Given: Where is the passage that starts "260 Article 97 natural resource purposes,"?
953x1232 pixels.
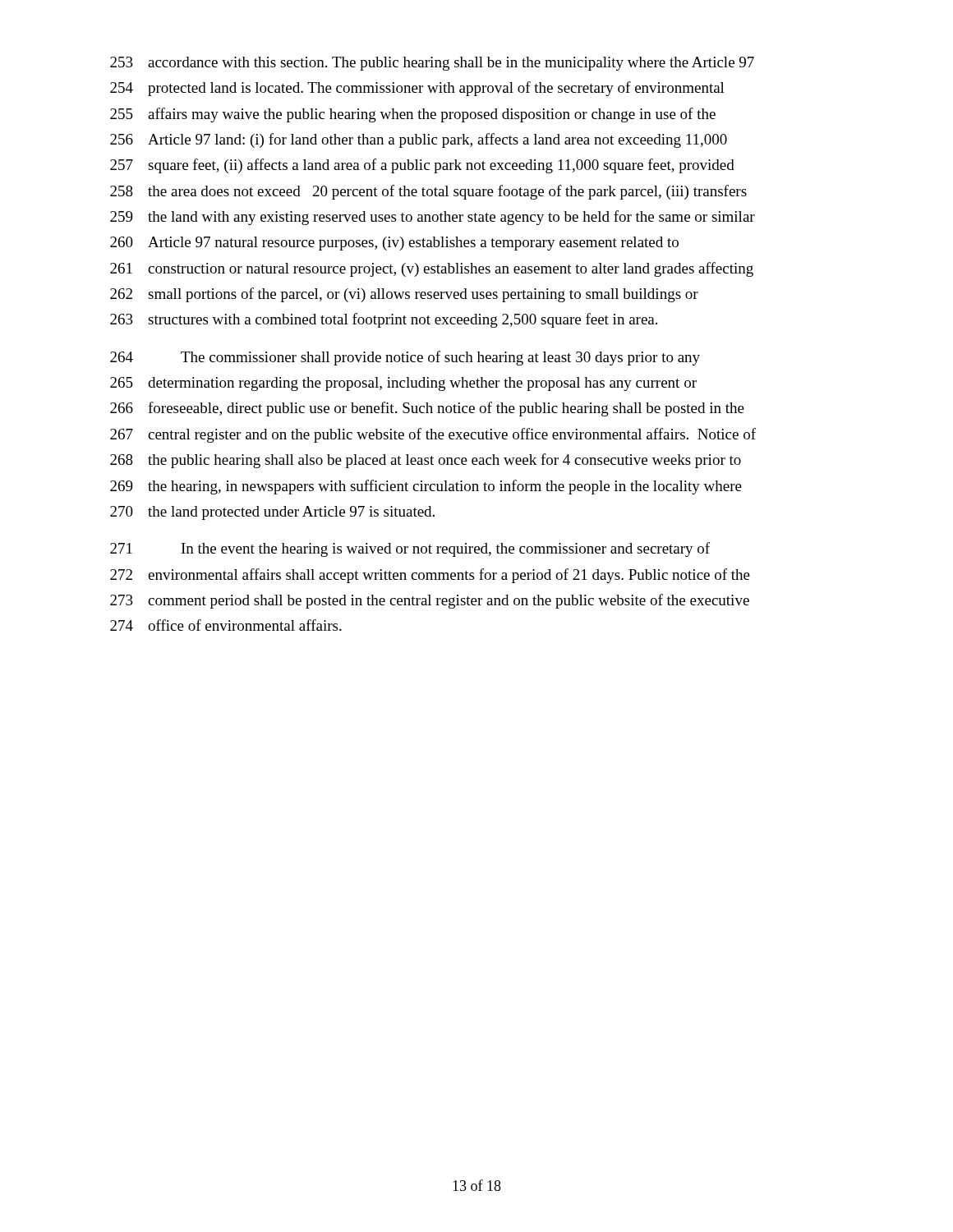Looking at the screenshot, I should 485,242.
